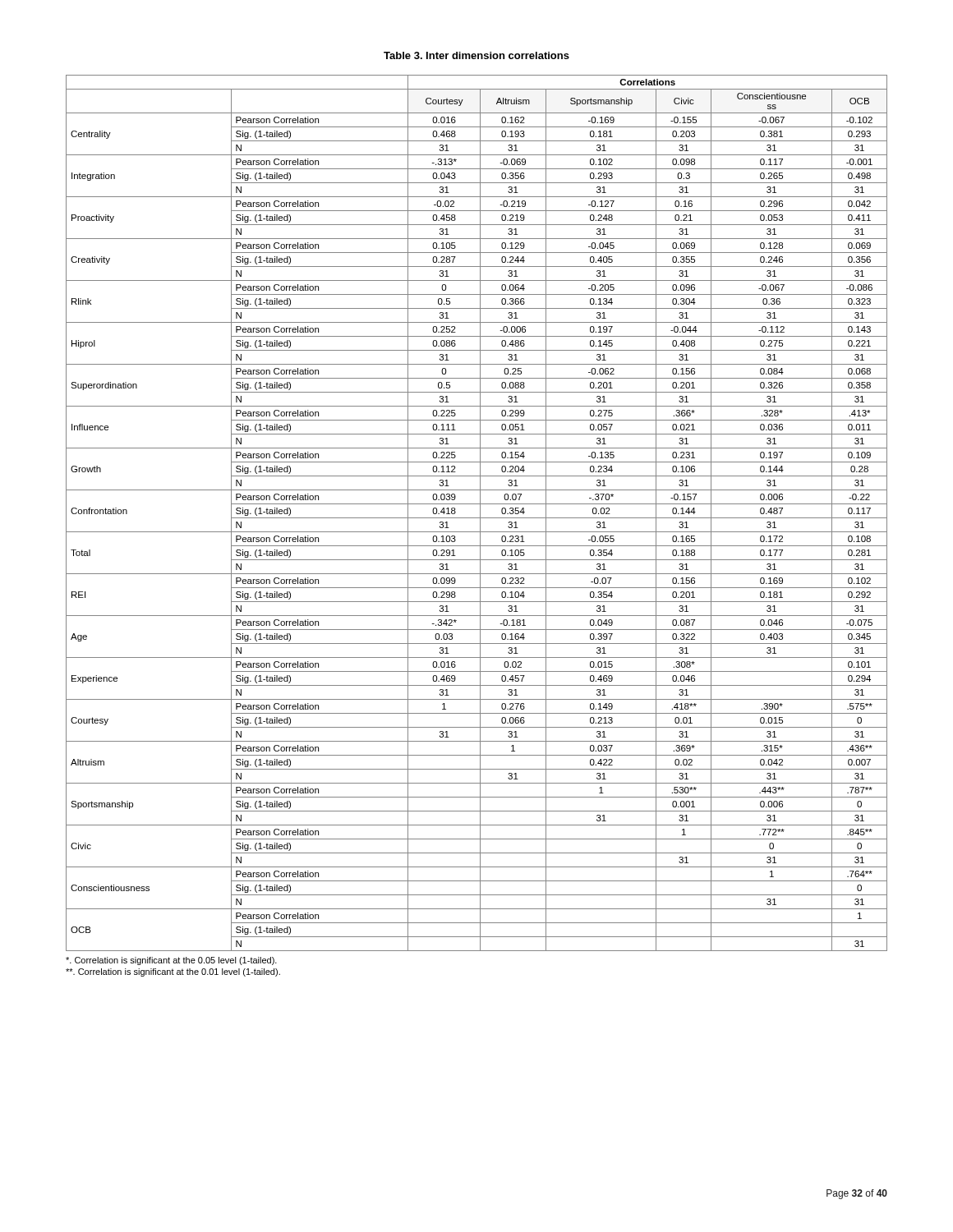Find the table that mentions "Sig. (1-tailed)"

pos(476,513)
